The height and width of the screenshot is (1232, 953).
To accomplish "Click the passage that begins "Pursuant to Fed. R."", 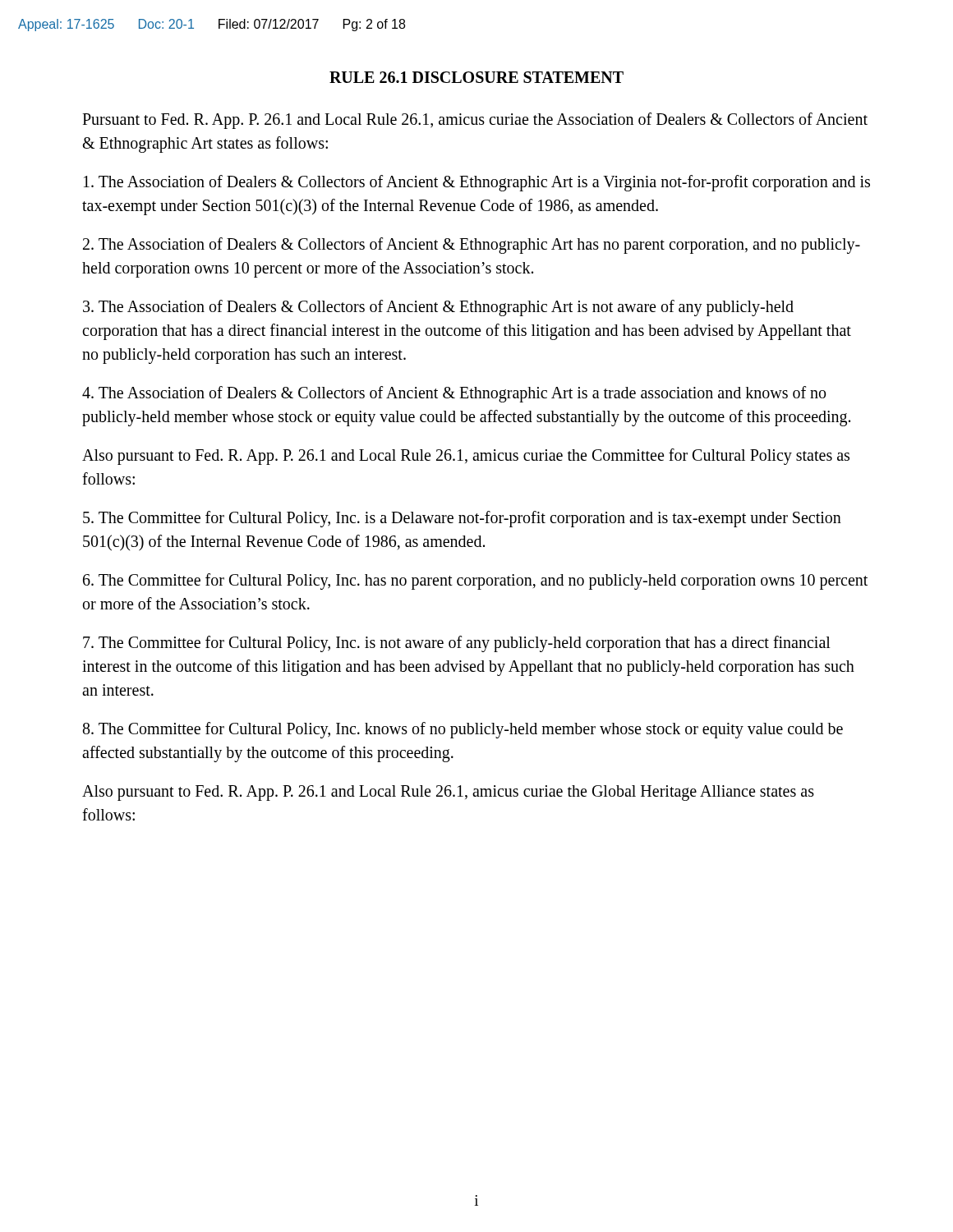I will [475, 131].
